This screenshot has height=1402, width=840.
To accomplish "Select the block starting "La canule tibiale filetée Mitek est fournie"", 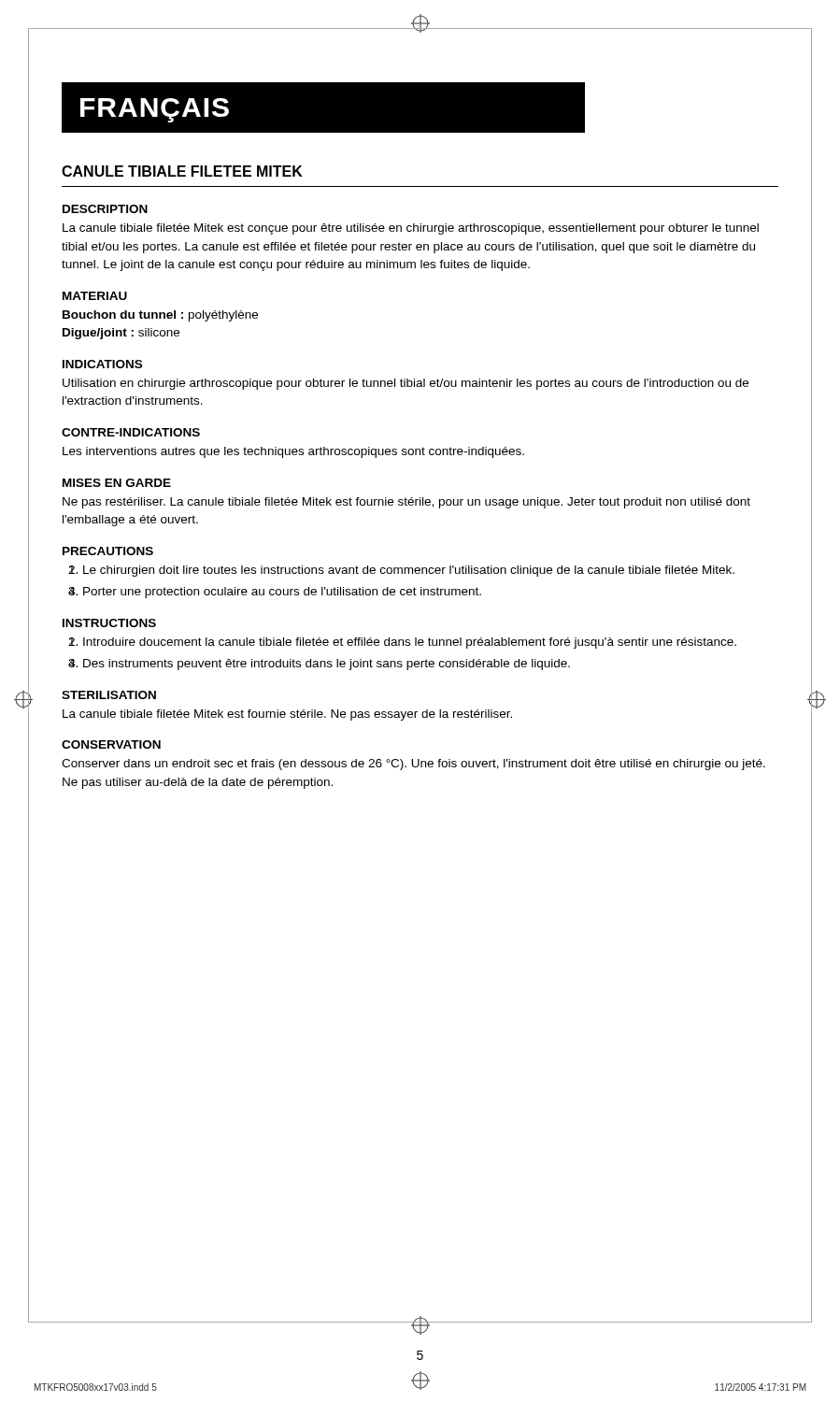I will tap(287, 713).
